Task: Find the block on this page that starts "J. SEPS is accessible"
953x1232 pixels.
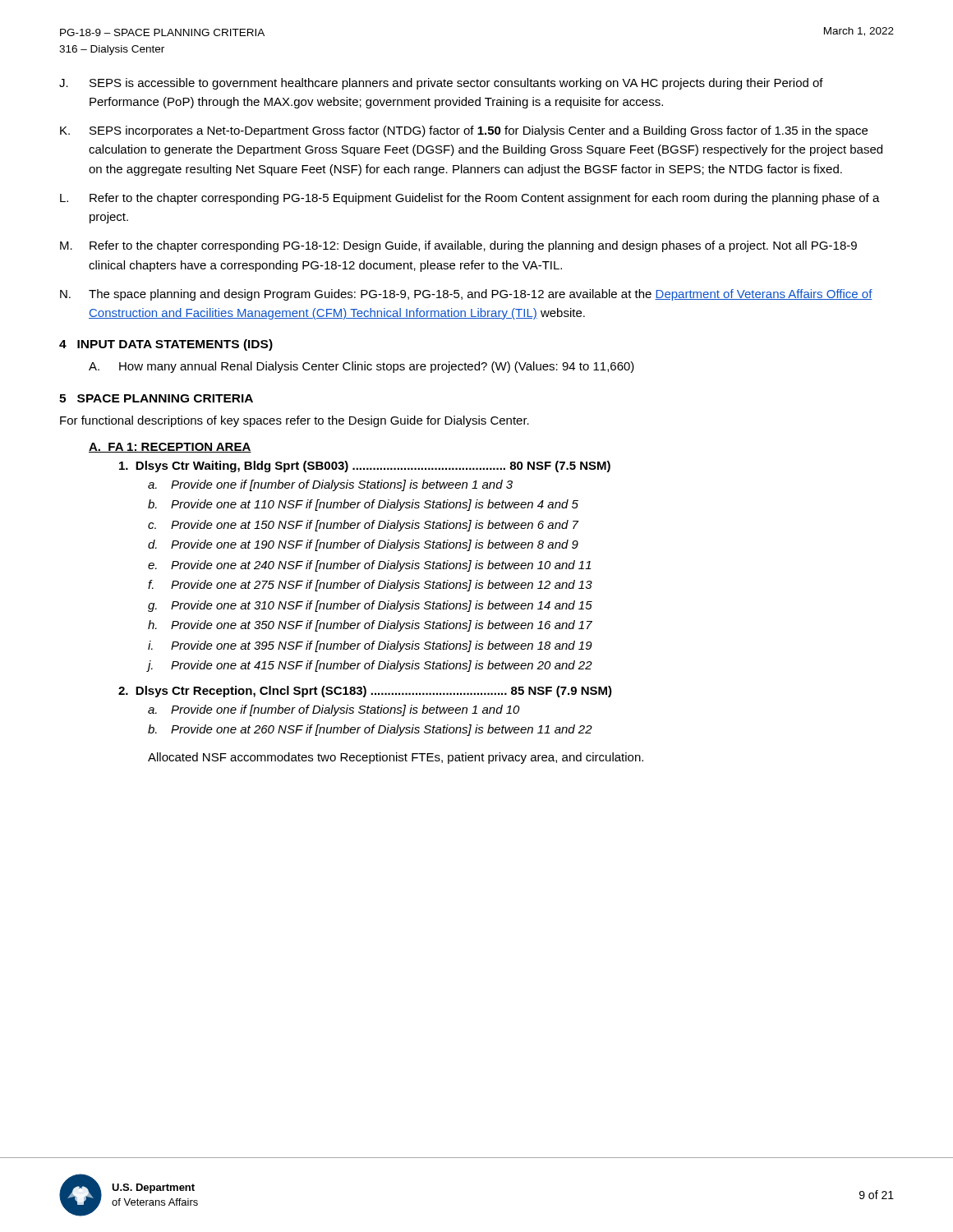Action: (476, 92)
